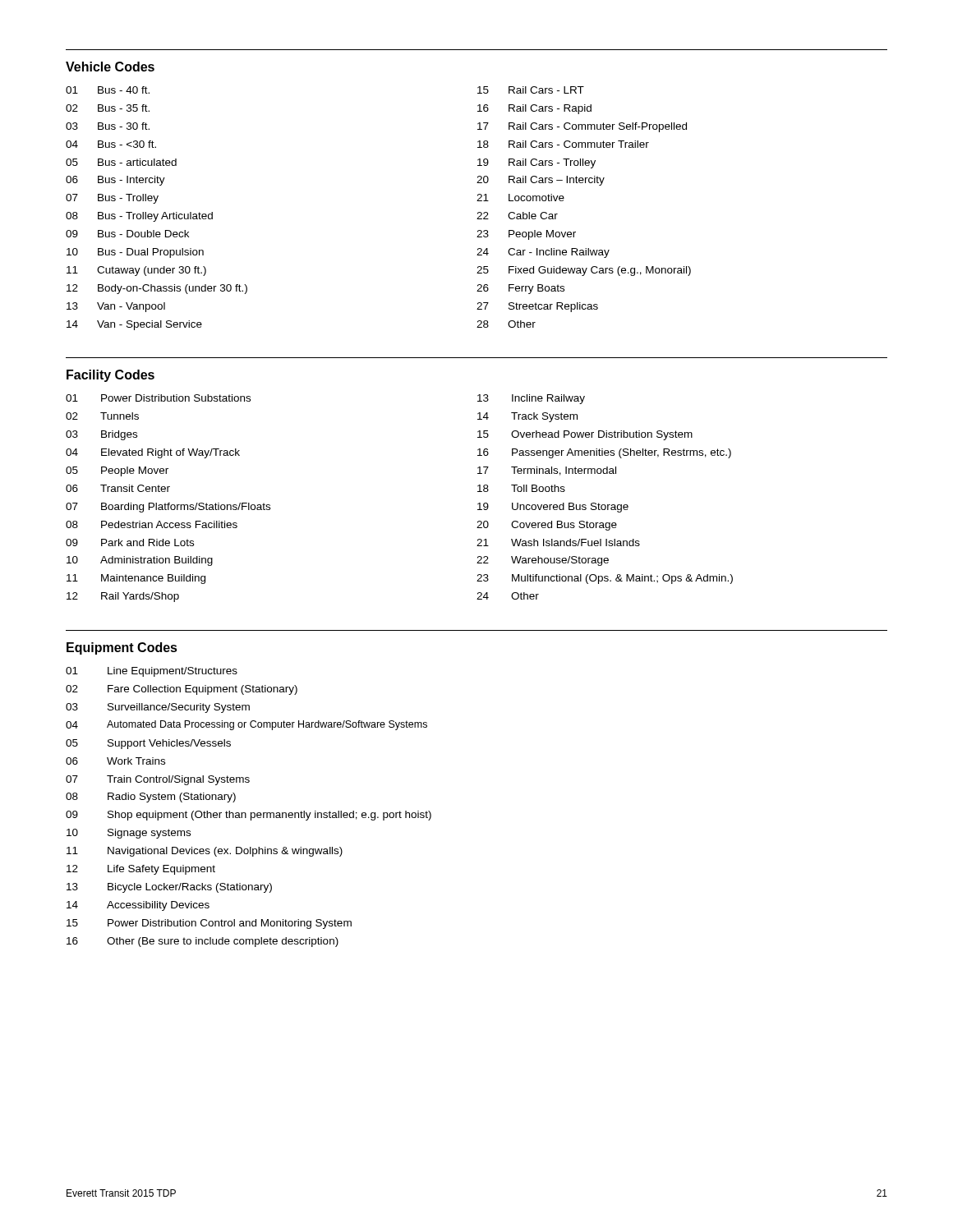Find the list item that says "05People Mover"
The height and width of the screenshot is (1232, 953).
pyautogui.click(x=117, y=471)
